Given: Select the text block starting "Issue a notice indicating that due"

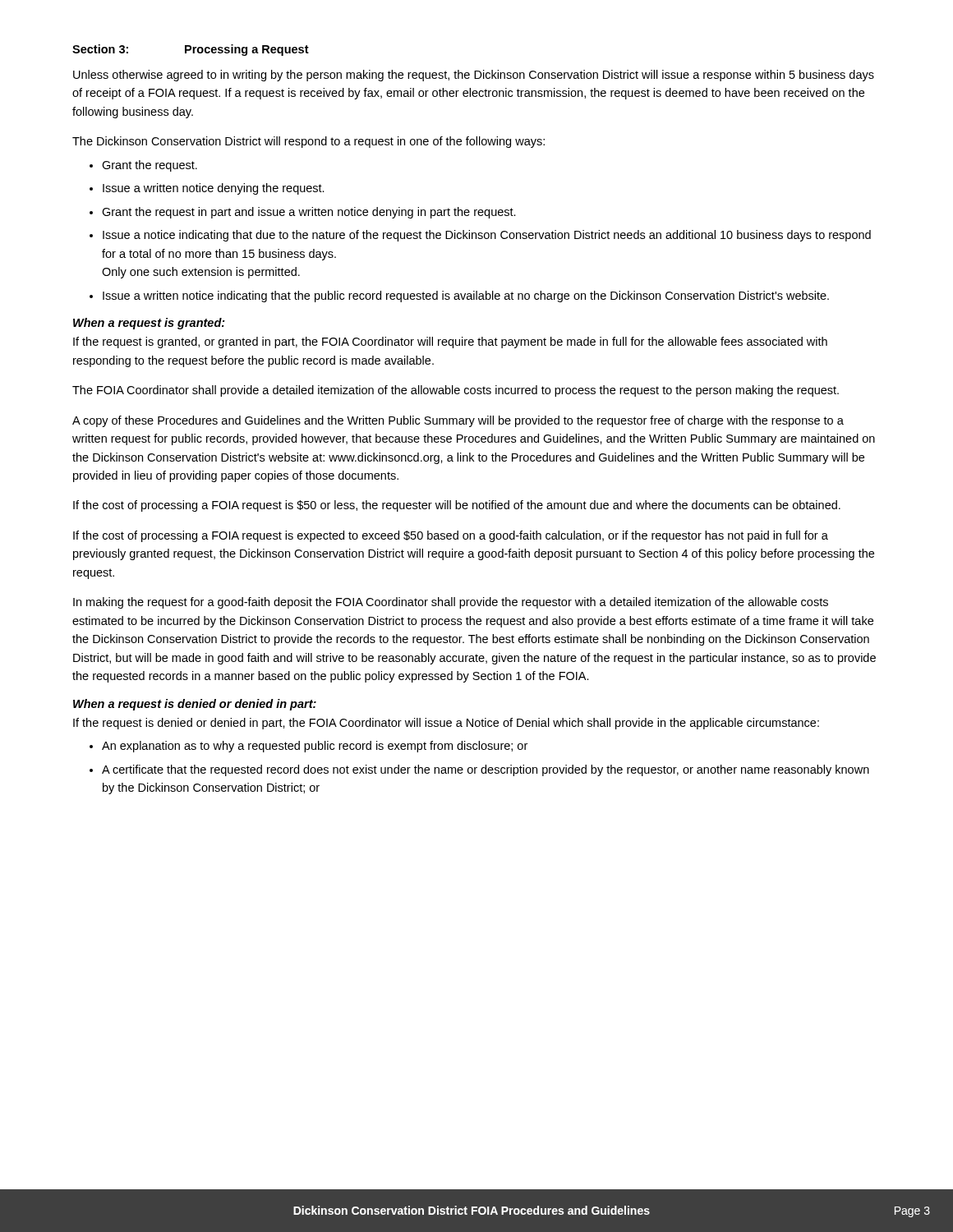Looking at the screenshot, I should tap(487, 236).
